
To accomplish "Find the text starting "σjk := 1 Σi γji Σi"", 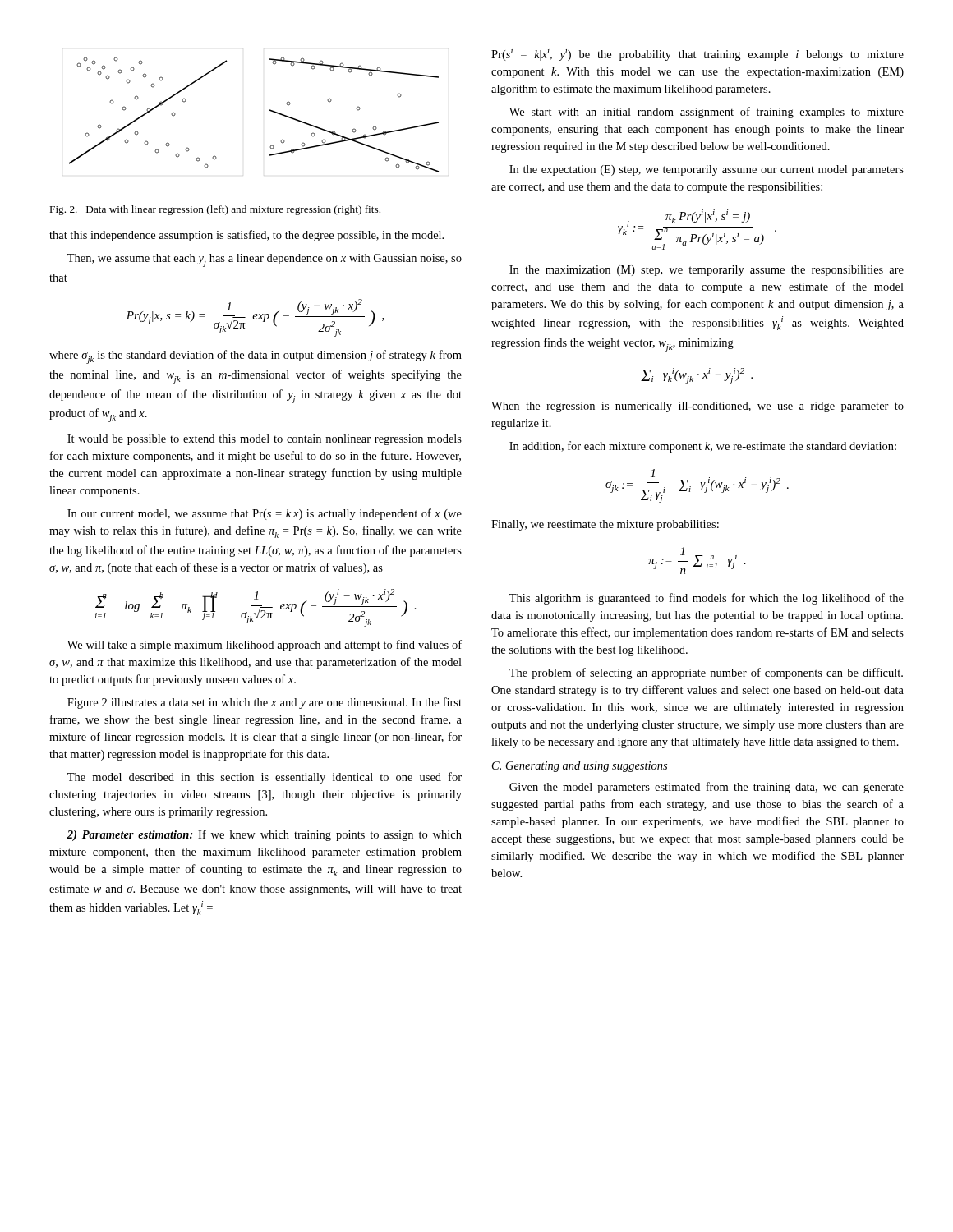I will coord(698,485).
